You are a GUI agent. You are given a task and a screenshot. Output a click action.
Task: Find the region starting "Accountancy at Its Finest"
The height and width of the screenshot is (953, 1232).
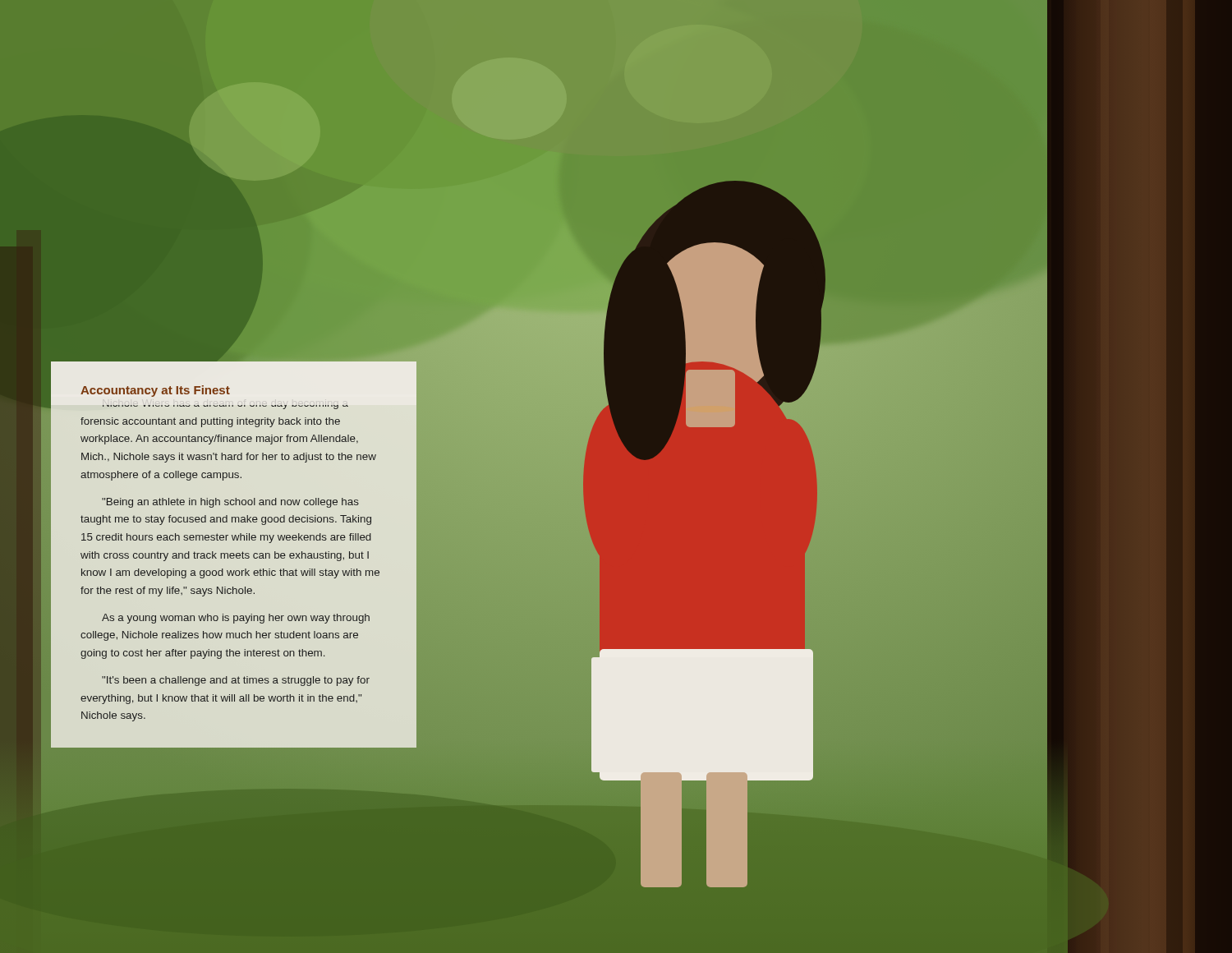tap(155, 390)
